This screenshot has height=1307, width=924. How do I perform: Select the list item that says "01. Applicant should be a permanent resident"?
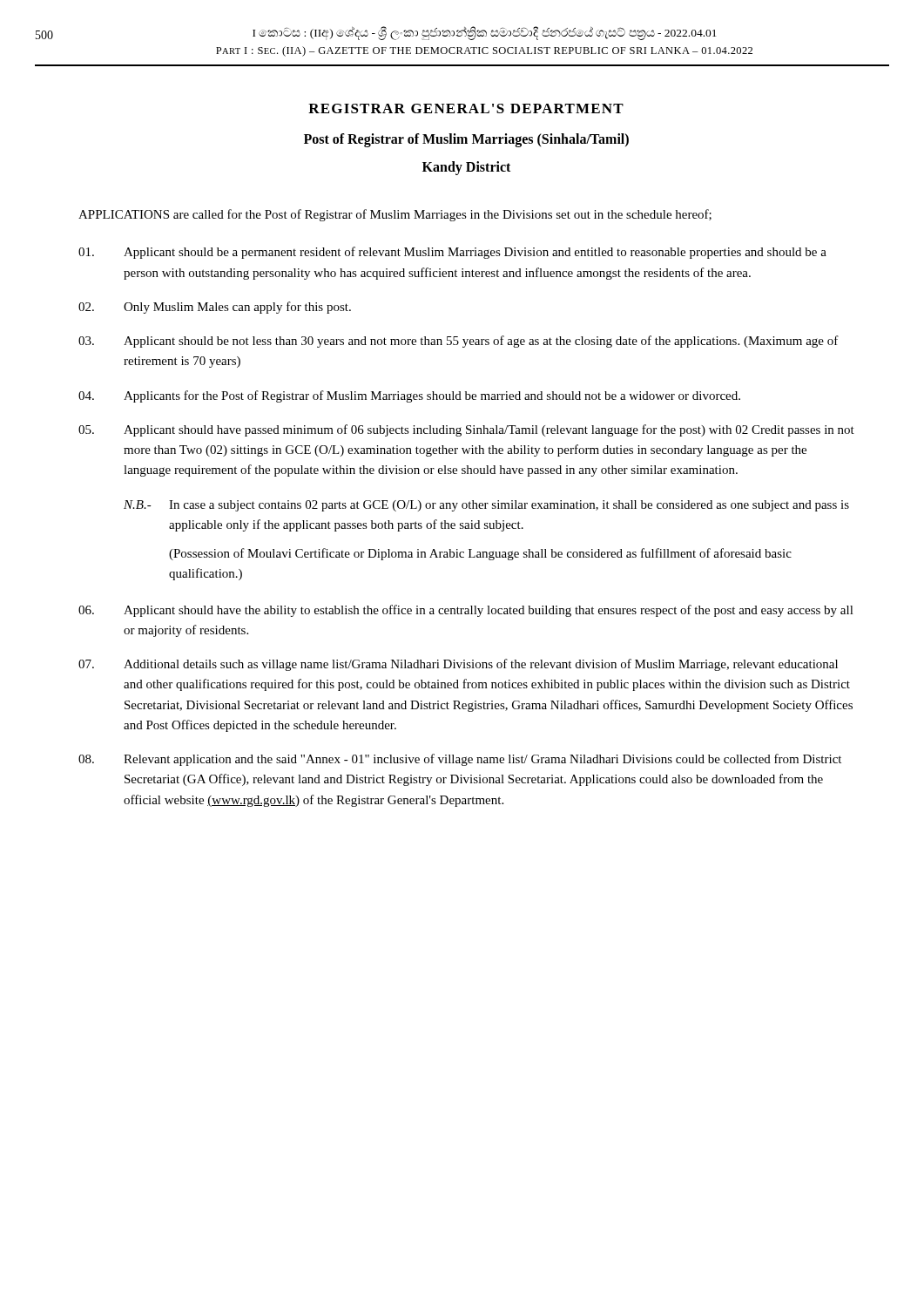466,263
